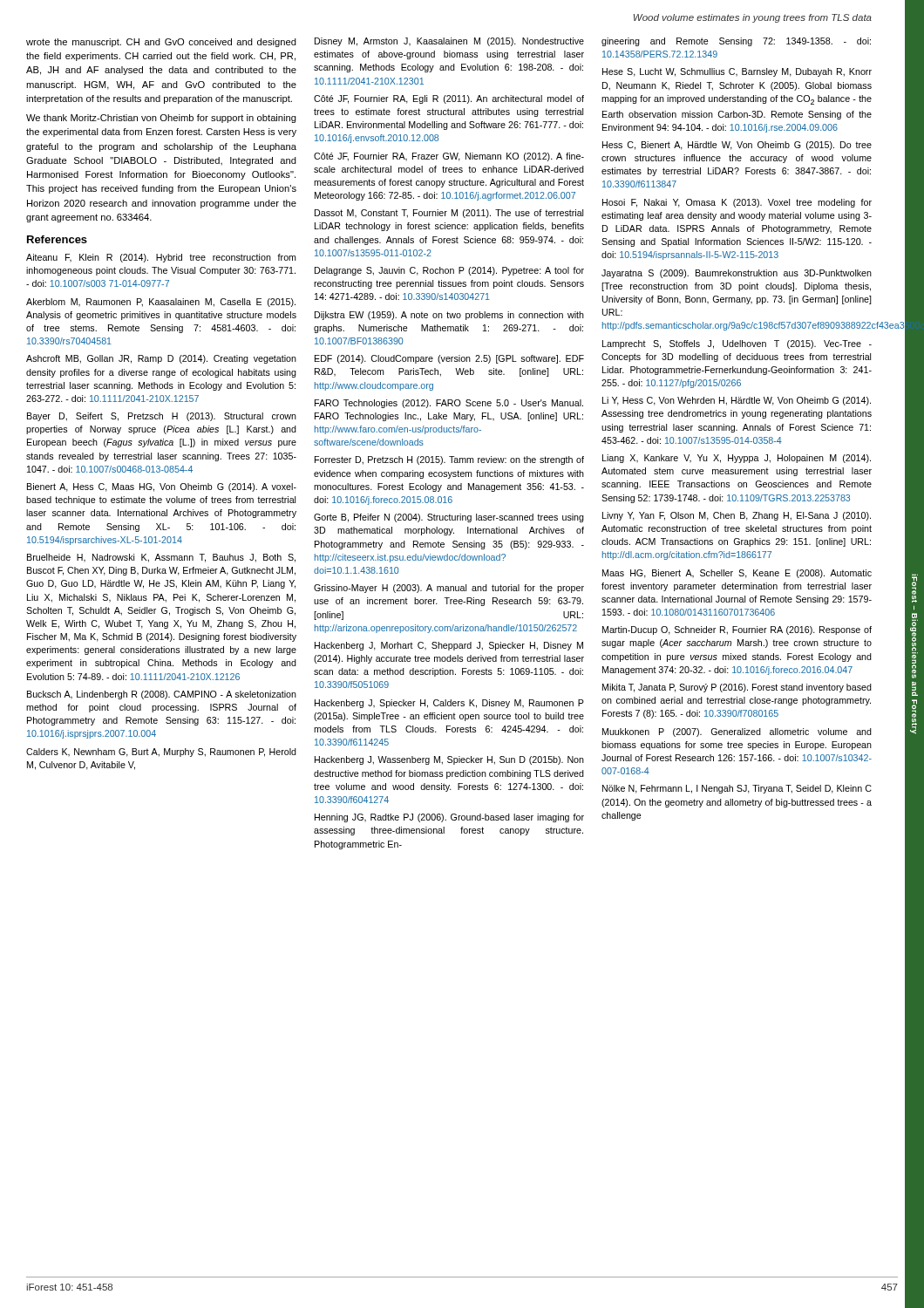Locate the block of text that opens with "Hackenberg J, Wassenberg"
The width and height of the screenshot is (924, 1308).
pyautogui.click(x=449, y=780)
